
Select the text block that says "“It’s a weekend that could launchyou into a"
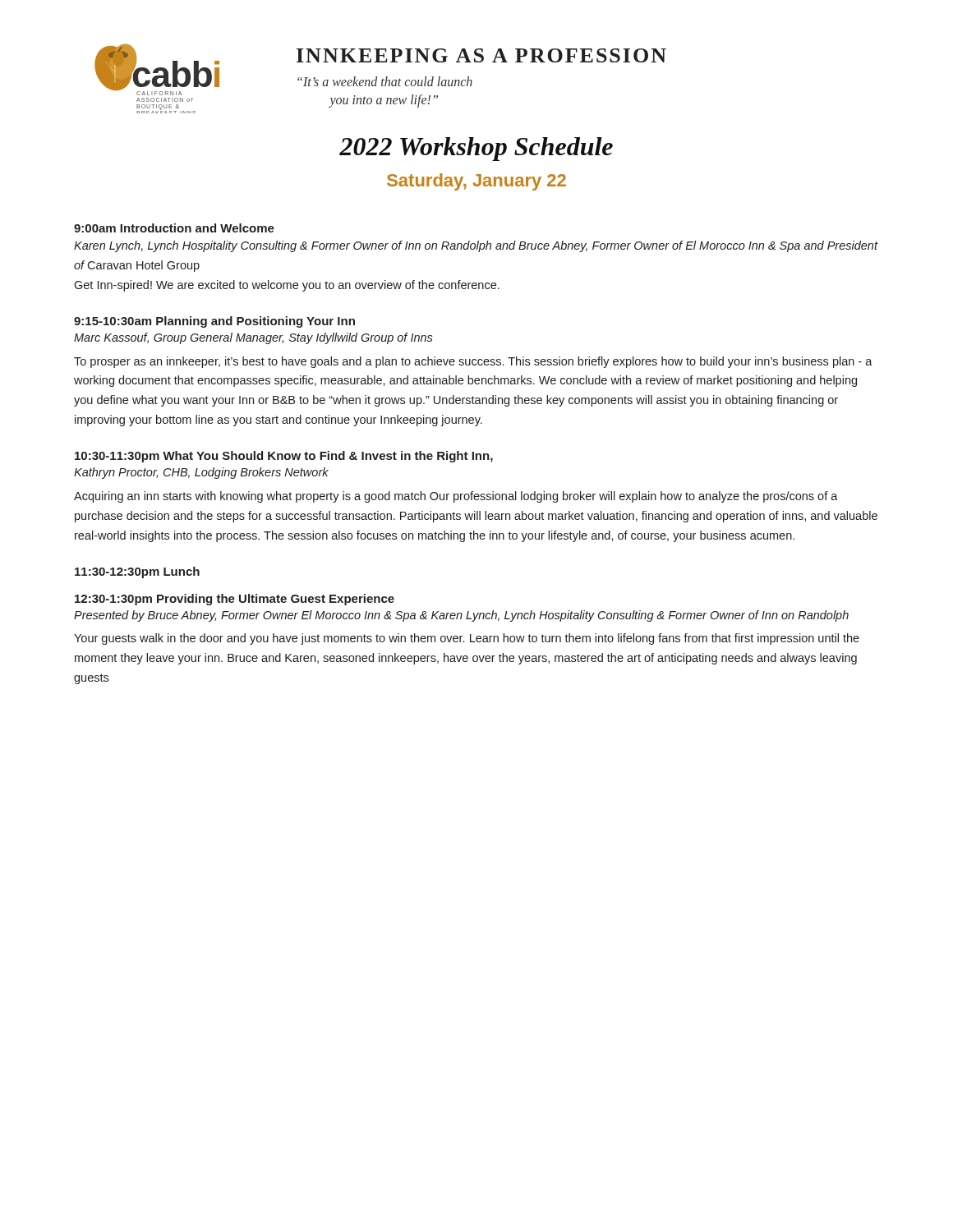pyautogui.click(x=384, y=91)
